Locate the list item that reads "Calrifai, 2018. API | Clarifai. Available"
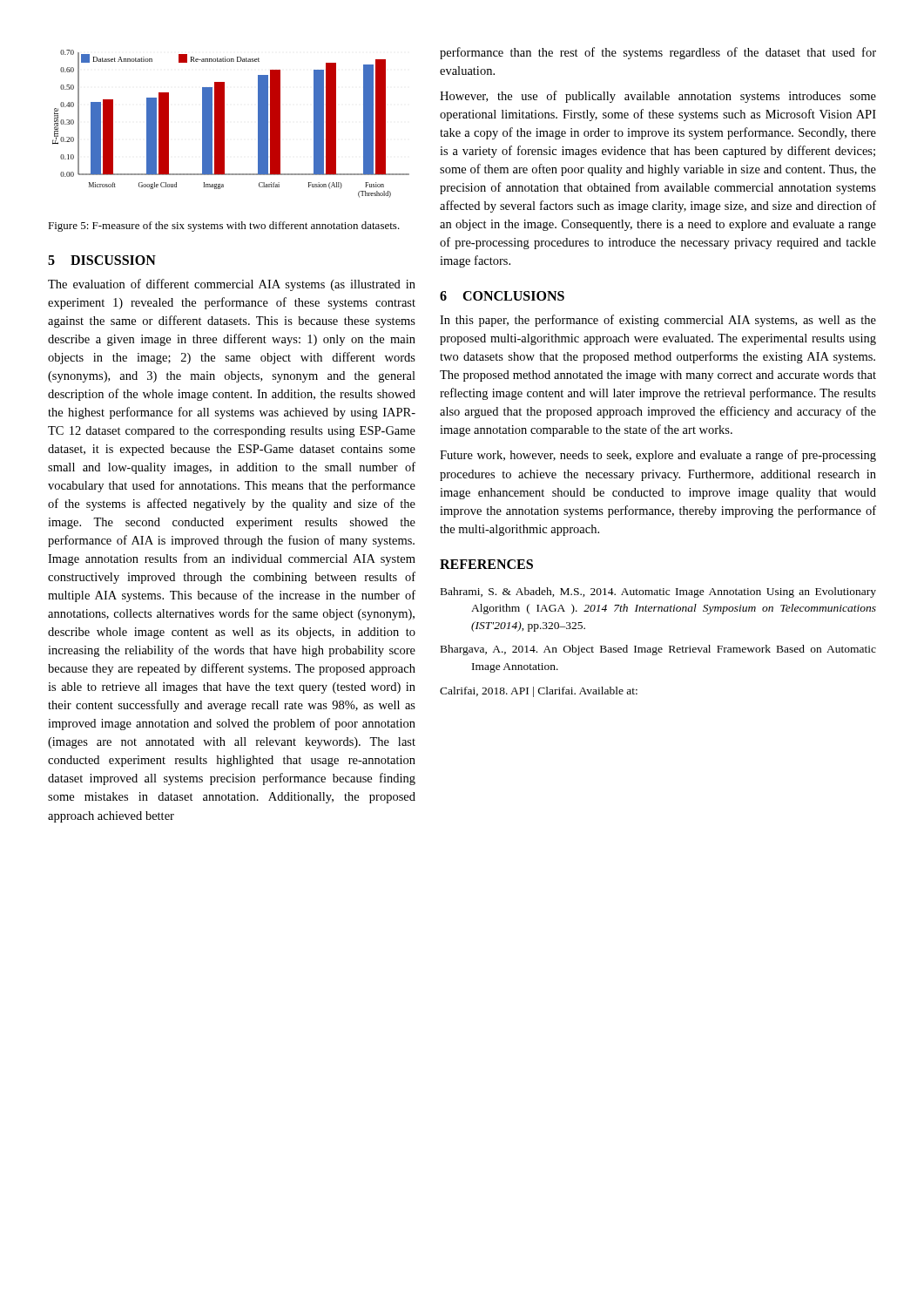The image size is (924, 1307). pyautogui.click(x=539, y=690)
